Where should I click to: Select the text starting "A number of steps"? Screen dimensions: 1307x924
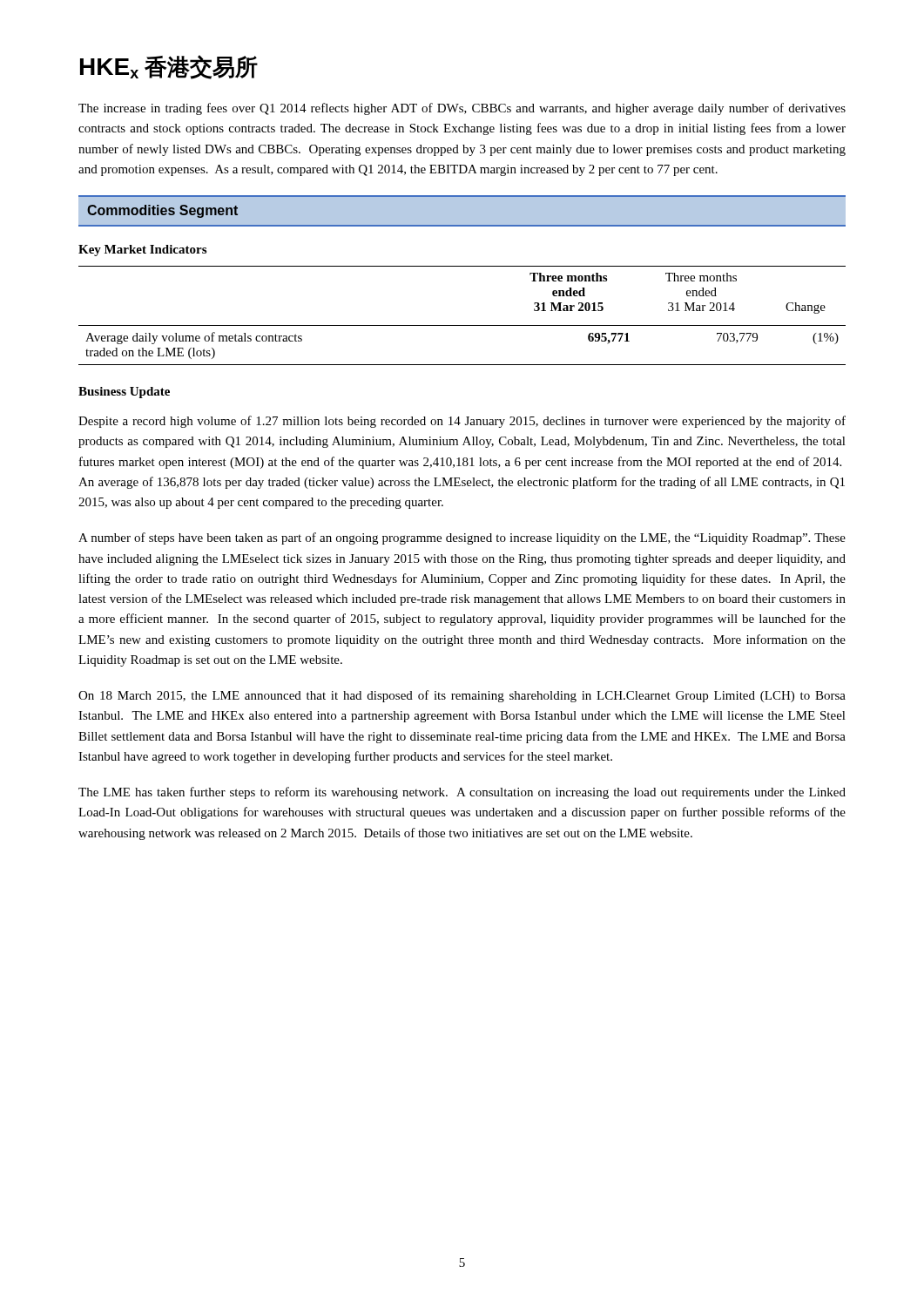tap(462, 599)
